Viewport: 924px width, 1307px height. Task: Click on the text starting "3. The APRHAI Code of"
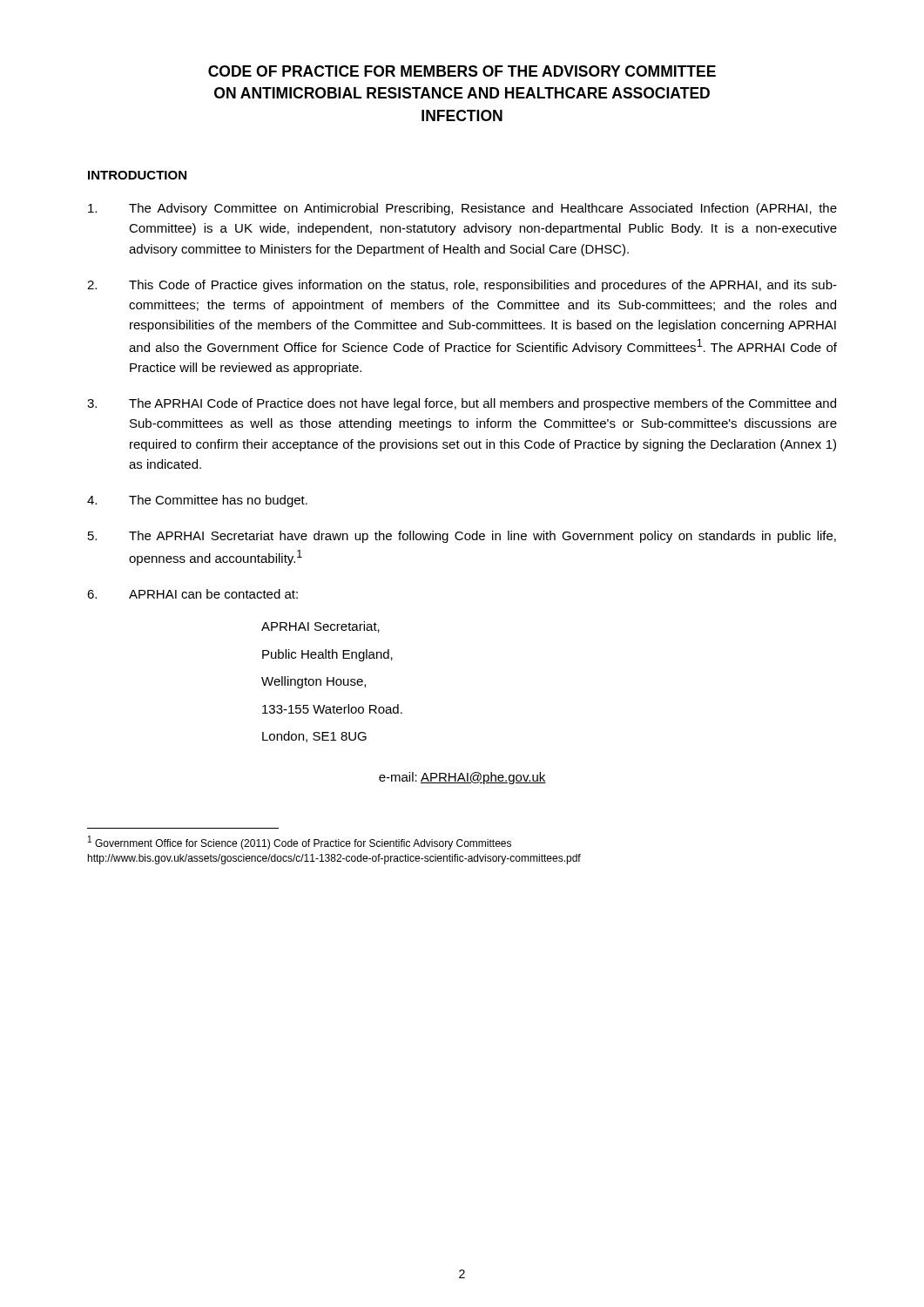462,434
